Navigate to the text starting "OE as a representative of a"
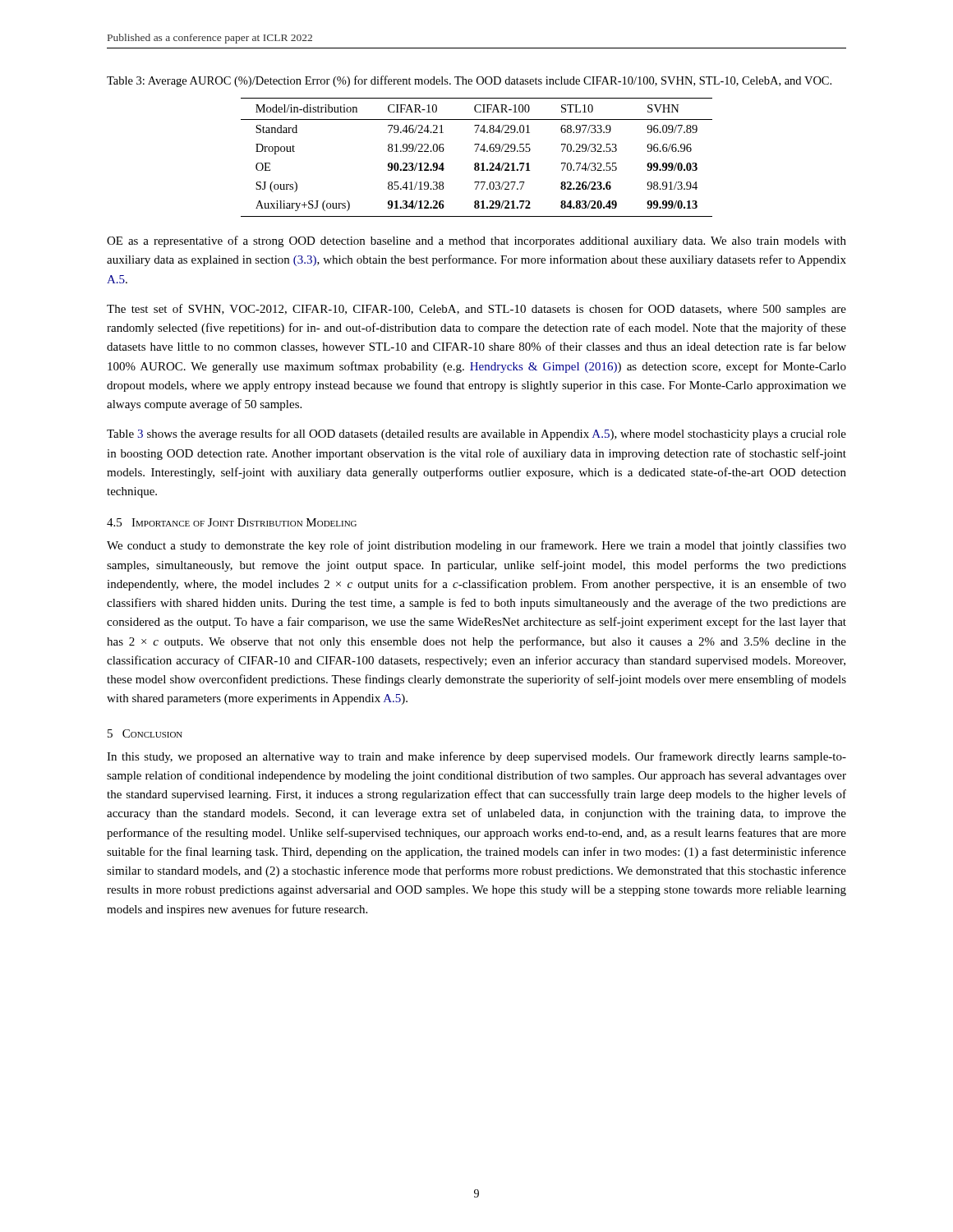The height and width of the screenshot is (1232, 953). coord(476,260)
